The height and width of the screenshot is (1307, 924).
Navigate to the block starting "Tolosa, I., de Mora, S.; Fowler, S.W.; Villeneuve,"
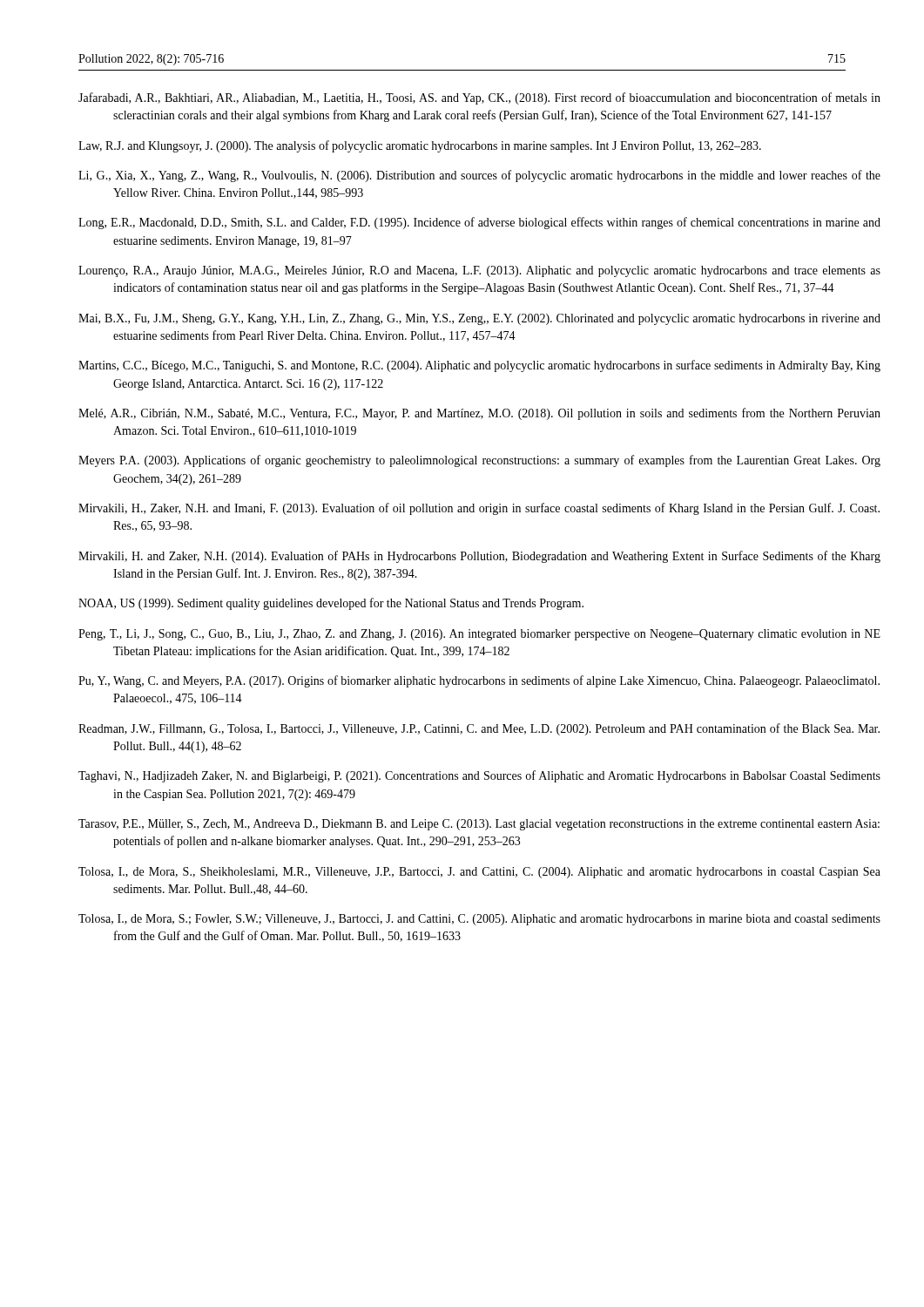pos(462,928)
